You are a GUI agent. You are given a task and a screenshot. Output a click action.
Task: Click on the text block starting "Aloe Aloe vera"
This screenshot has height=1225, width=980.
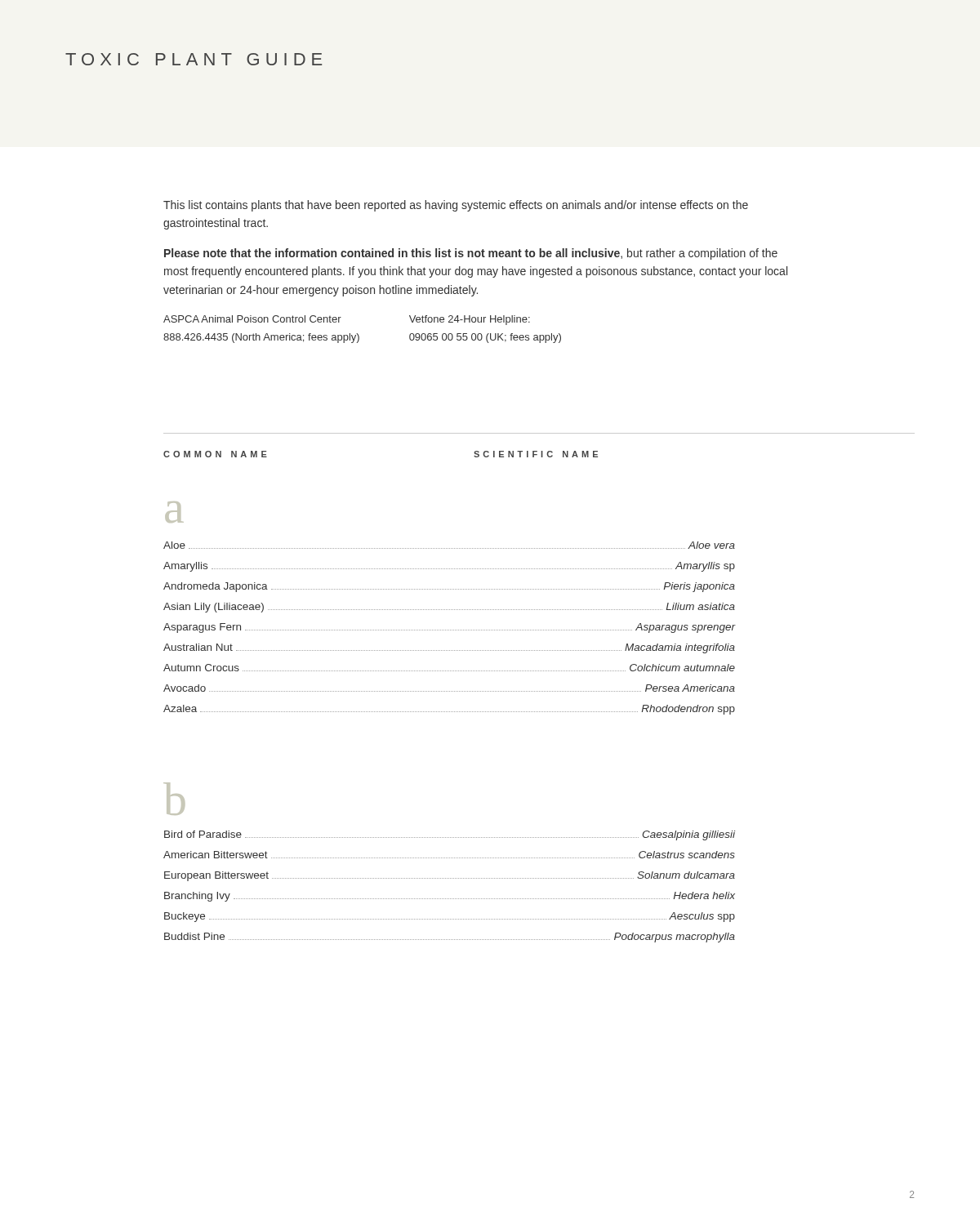point(449,546)
